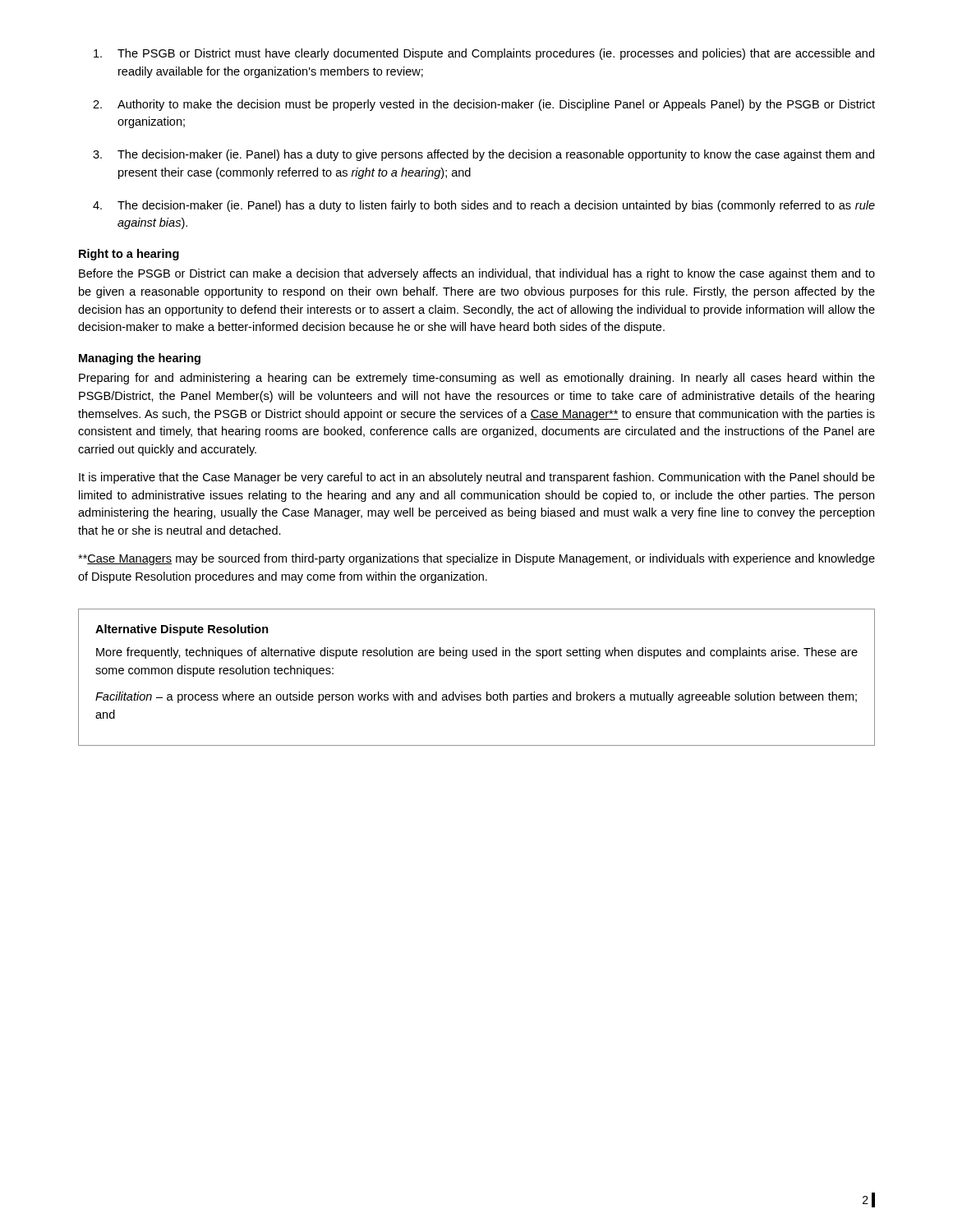Image resolution: width=953 pixels, height=1232 pixels.
Task: Where is the passage that starts "Preparing for and"?
Action: [x=476, y=414]
